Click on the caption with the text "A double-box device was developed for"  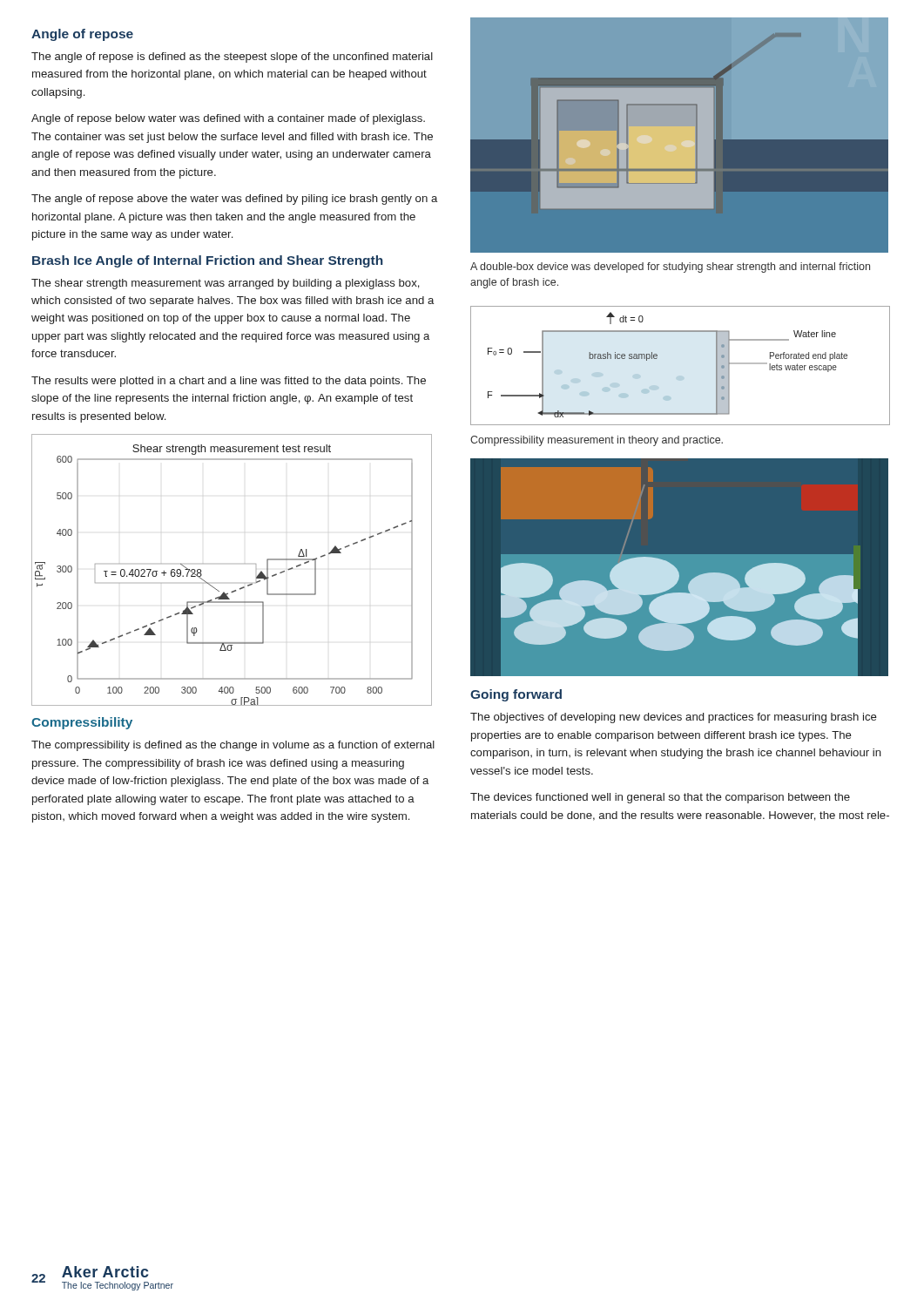click(671, 275)
